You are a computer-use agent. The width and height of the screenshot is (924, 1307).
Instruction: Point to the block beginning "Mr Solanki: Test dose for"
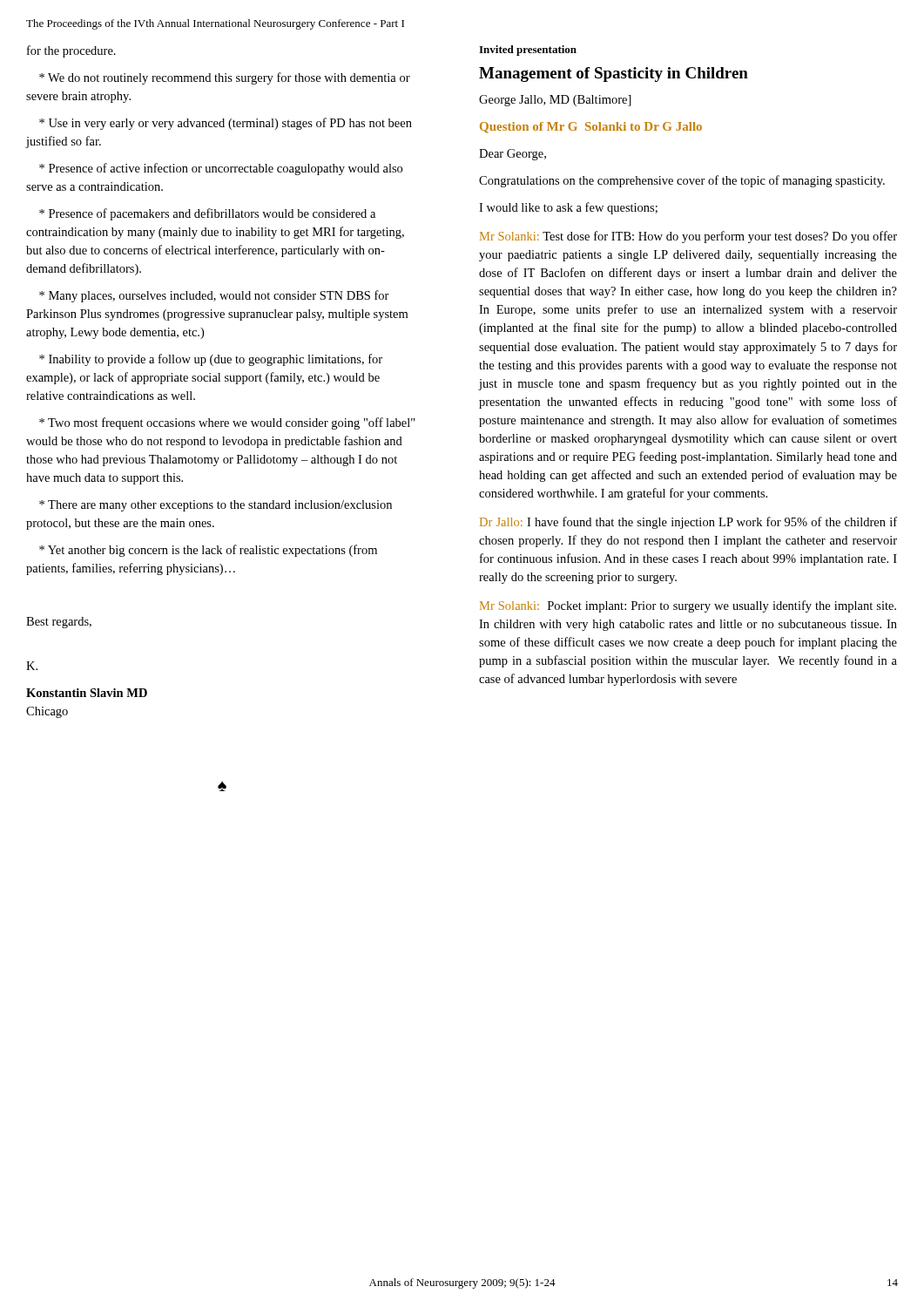pos(688,365)
